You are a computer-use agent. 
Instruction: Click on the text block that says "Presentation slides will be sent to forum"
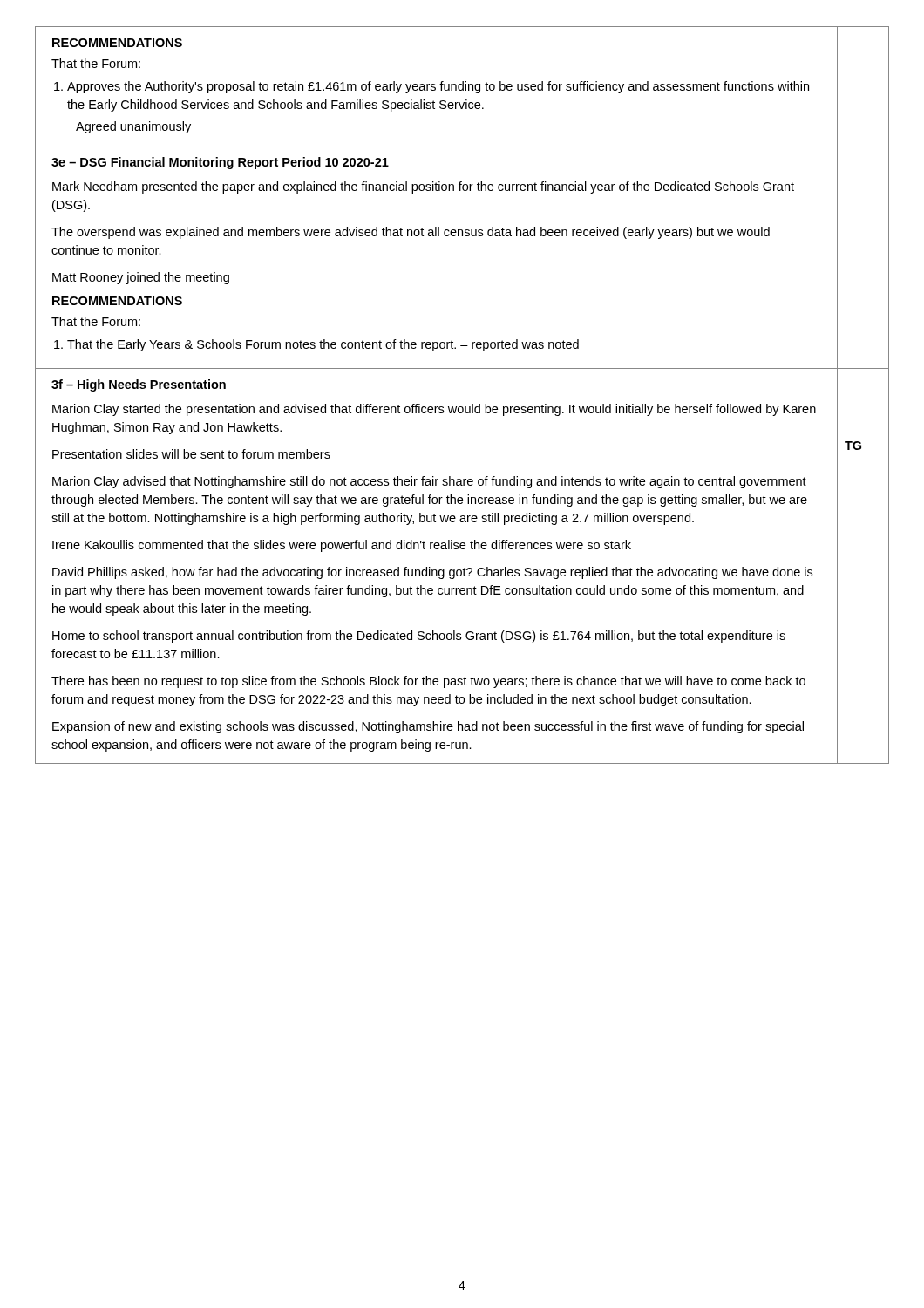pos(191,454)
